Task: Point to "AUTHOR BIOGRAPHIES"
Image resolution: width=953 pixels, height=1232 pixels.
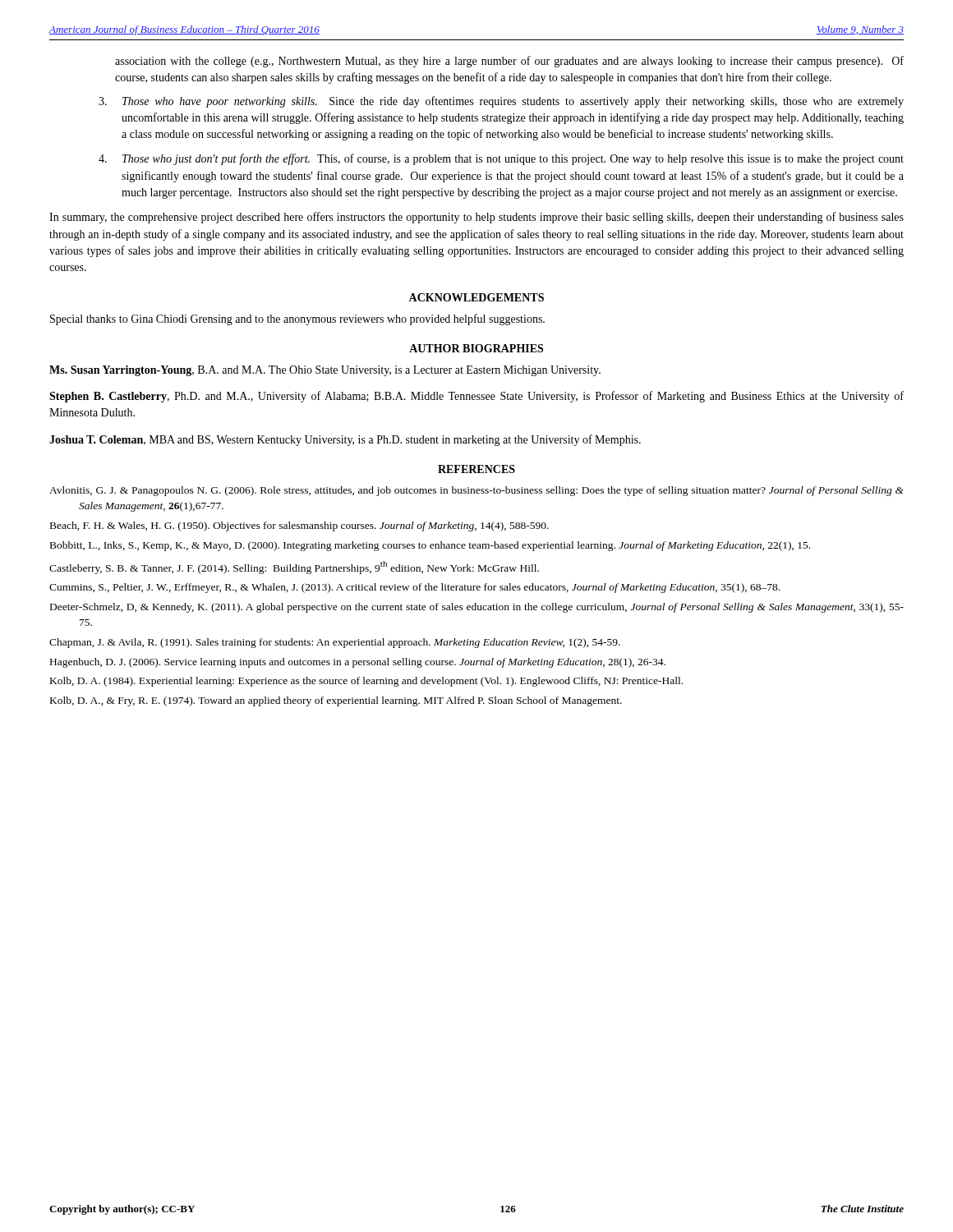Action: (476, 349)
